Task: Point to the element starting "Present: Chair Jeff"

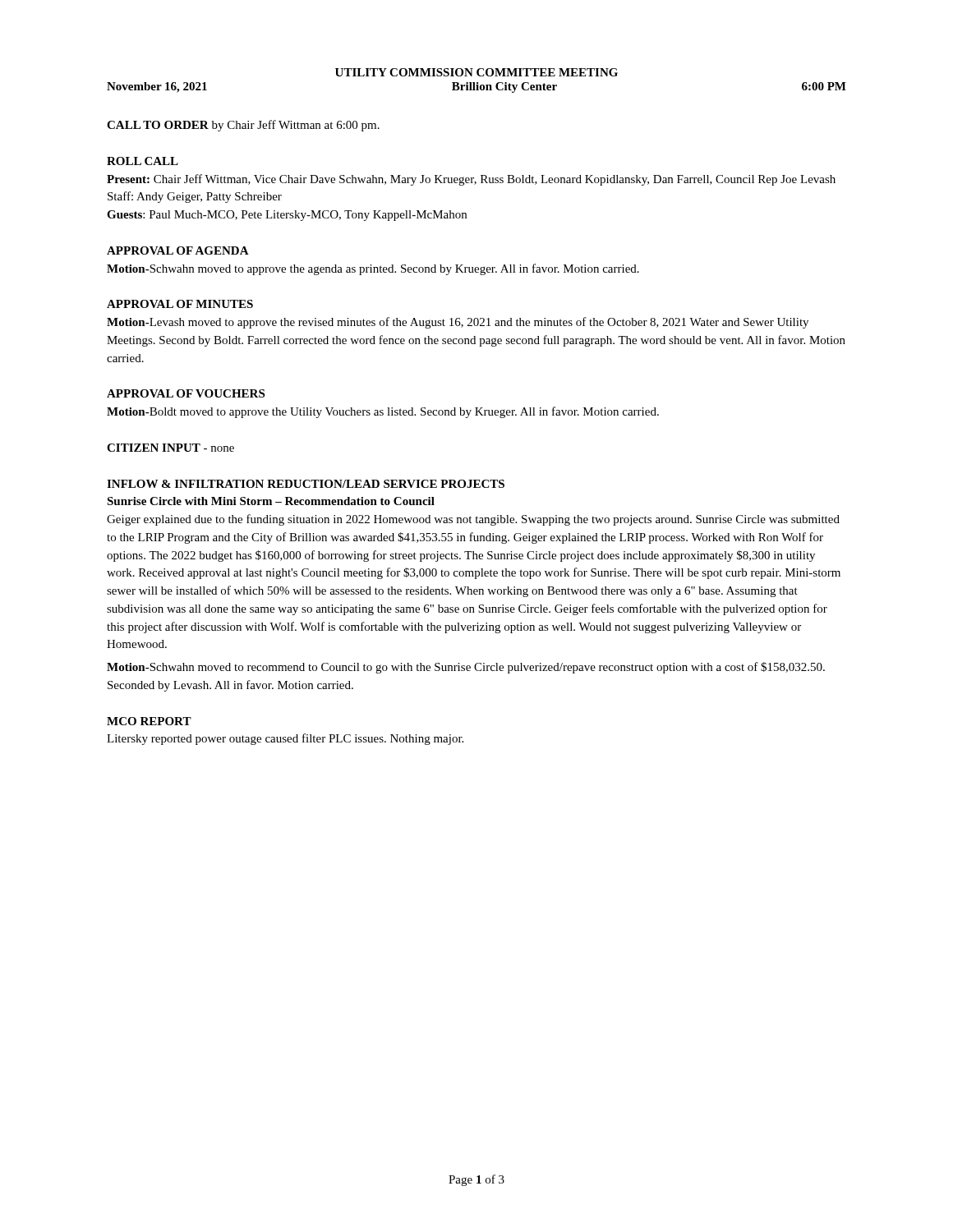Action: click(471, 180)
